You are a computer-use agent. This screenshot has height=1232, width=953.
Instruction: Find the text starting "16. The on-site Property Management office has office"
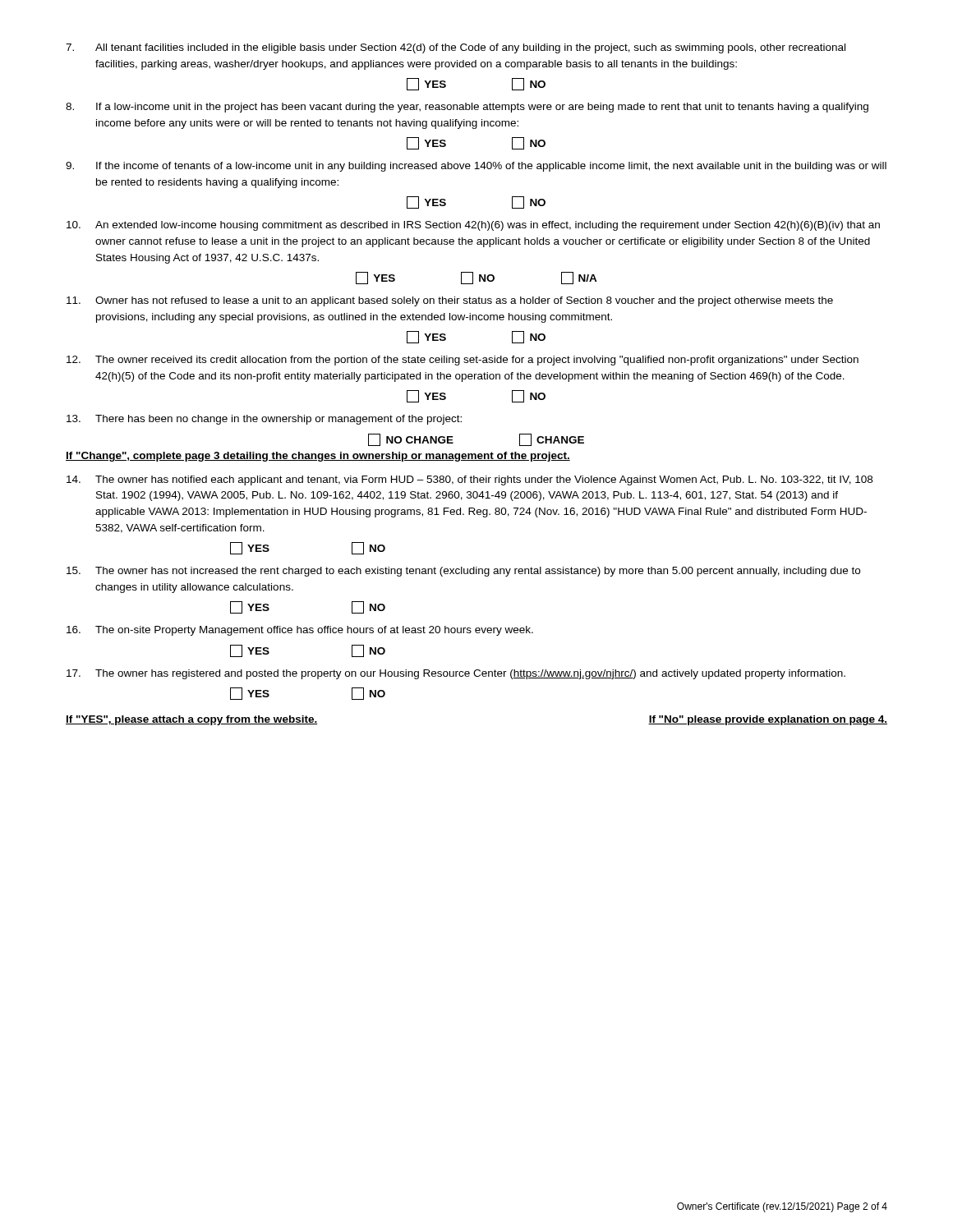pos(476,630)
